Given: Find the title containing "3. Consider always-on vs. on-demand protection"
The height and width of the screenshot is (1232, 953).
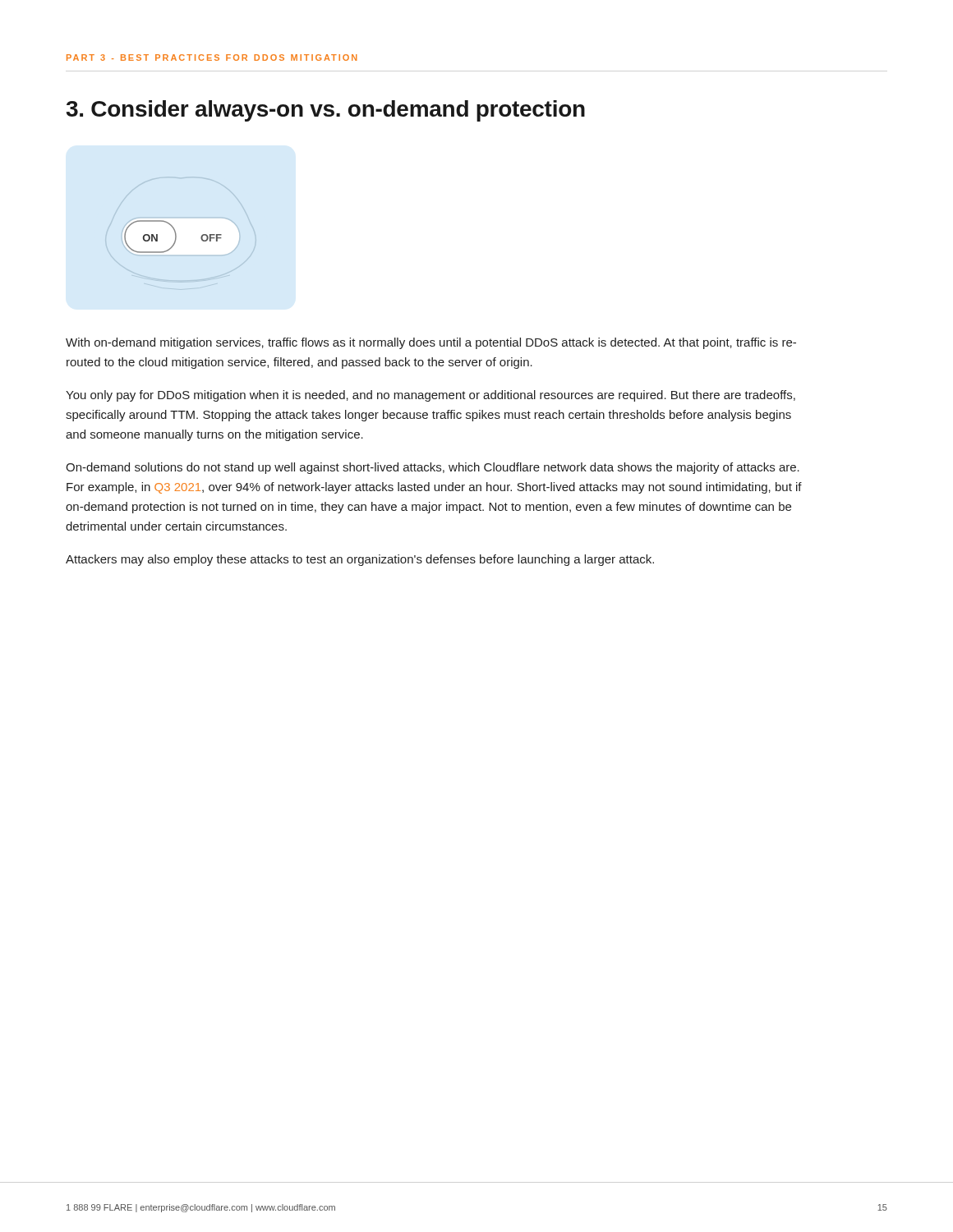Looking at the screenshot, I should point(326,109).
